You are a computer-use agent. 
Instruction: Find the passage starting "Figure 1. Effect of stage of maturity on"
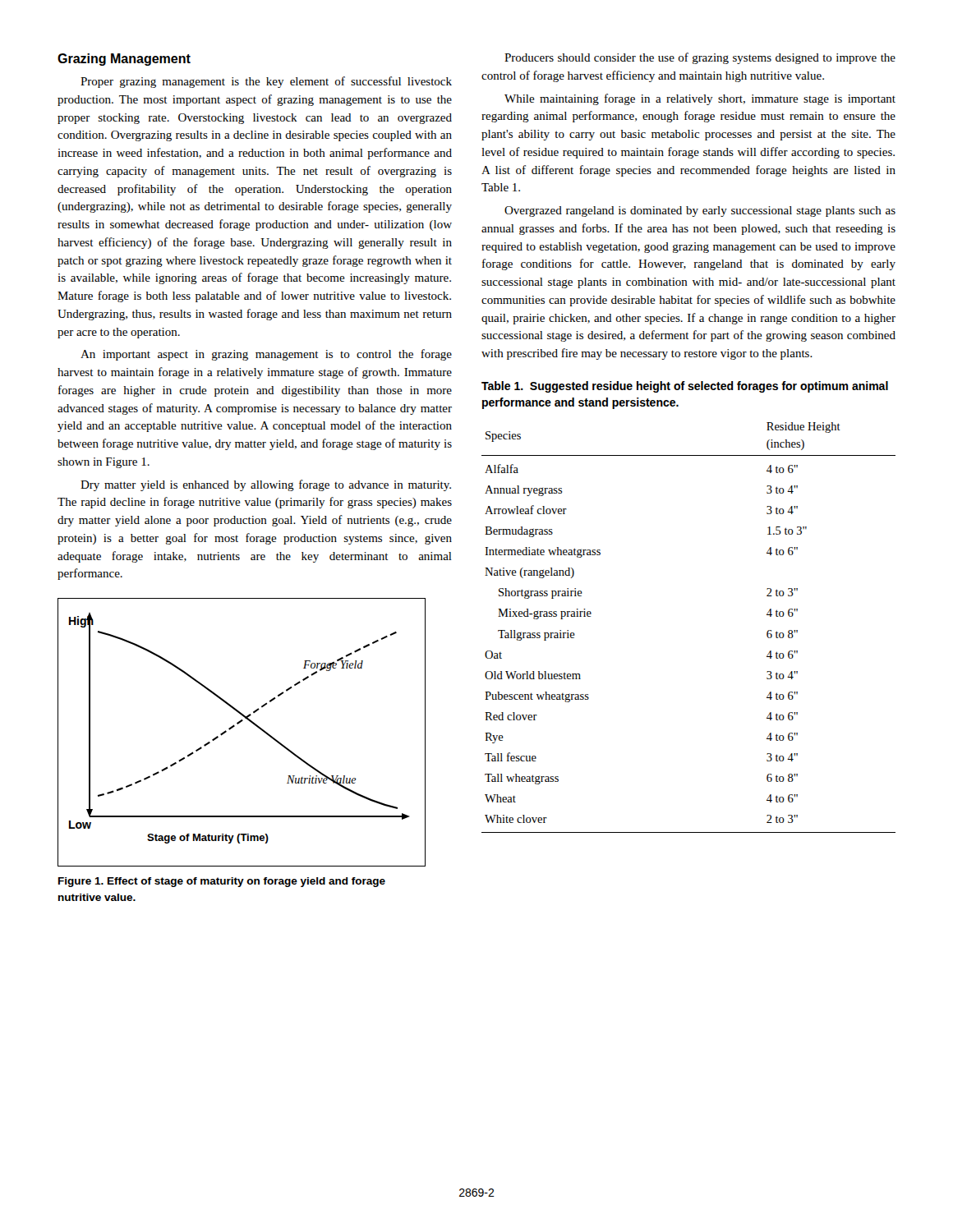coord(221,889)
